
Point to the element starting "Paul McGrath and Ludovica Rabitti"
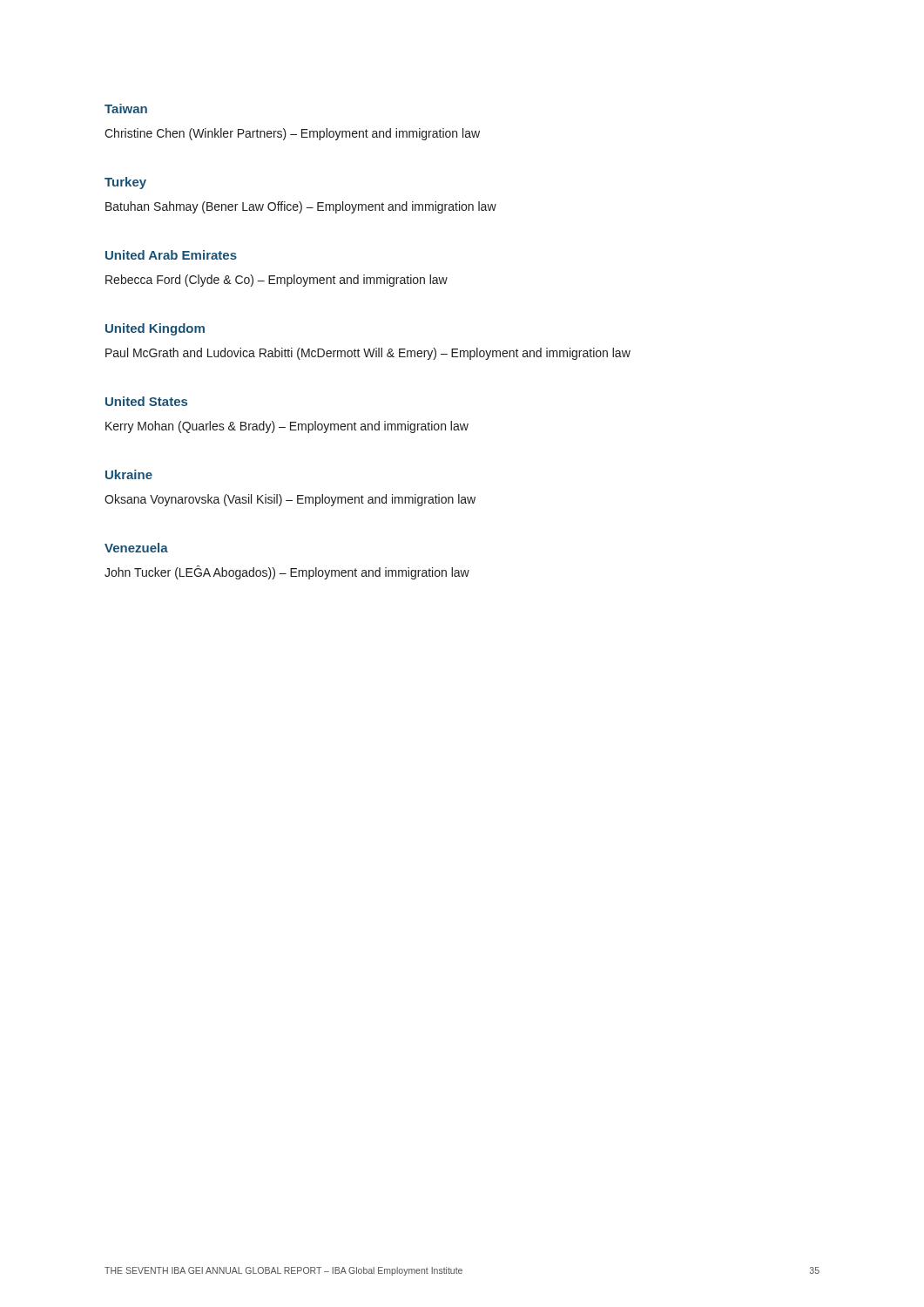pos(367,353)
